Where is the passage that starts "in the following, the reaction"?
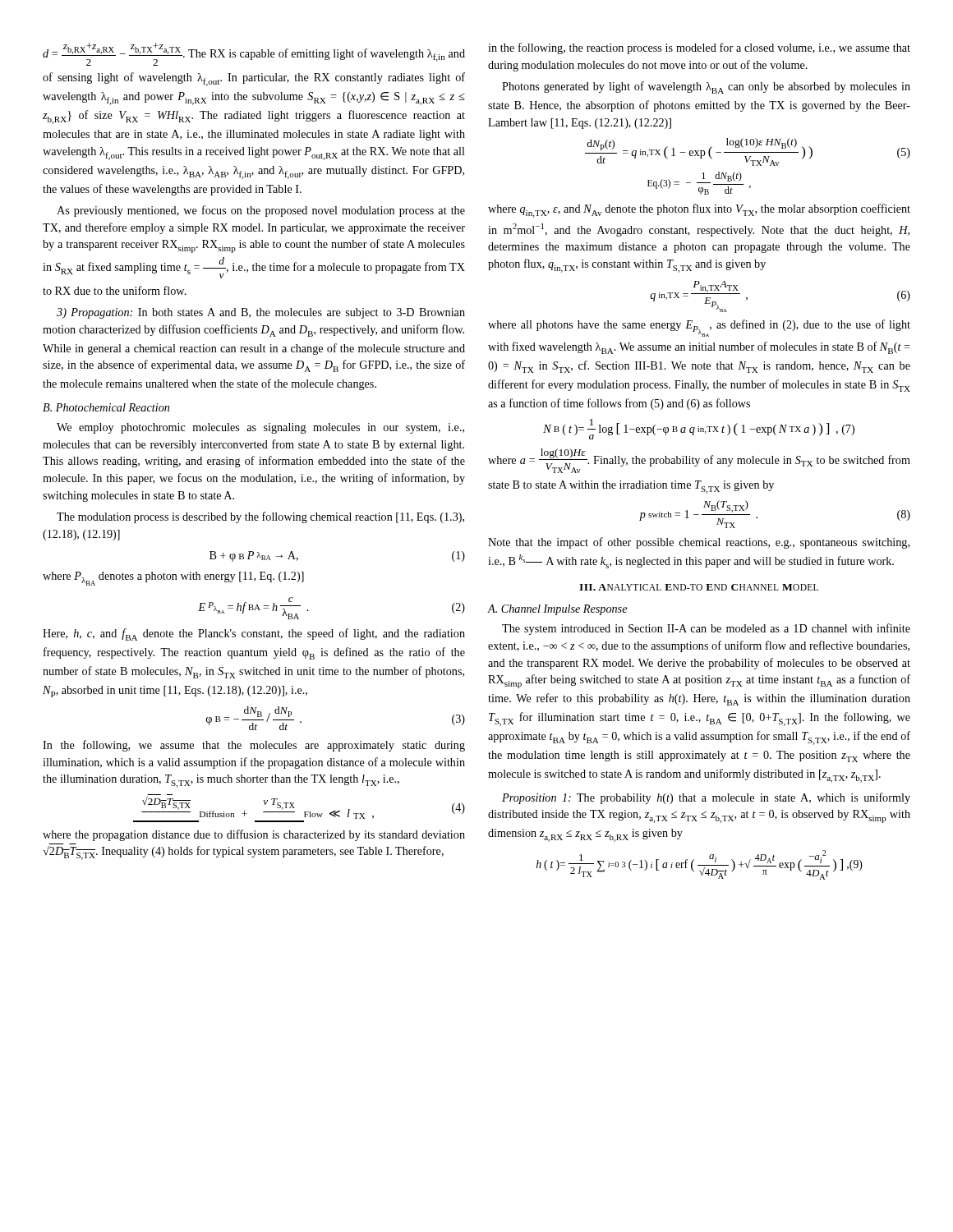Image resolution: width=953 pixels, height=1232 pixels. click(699, 85)
